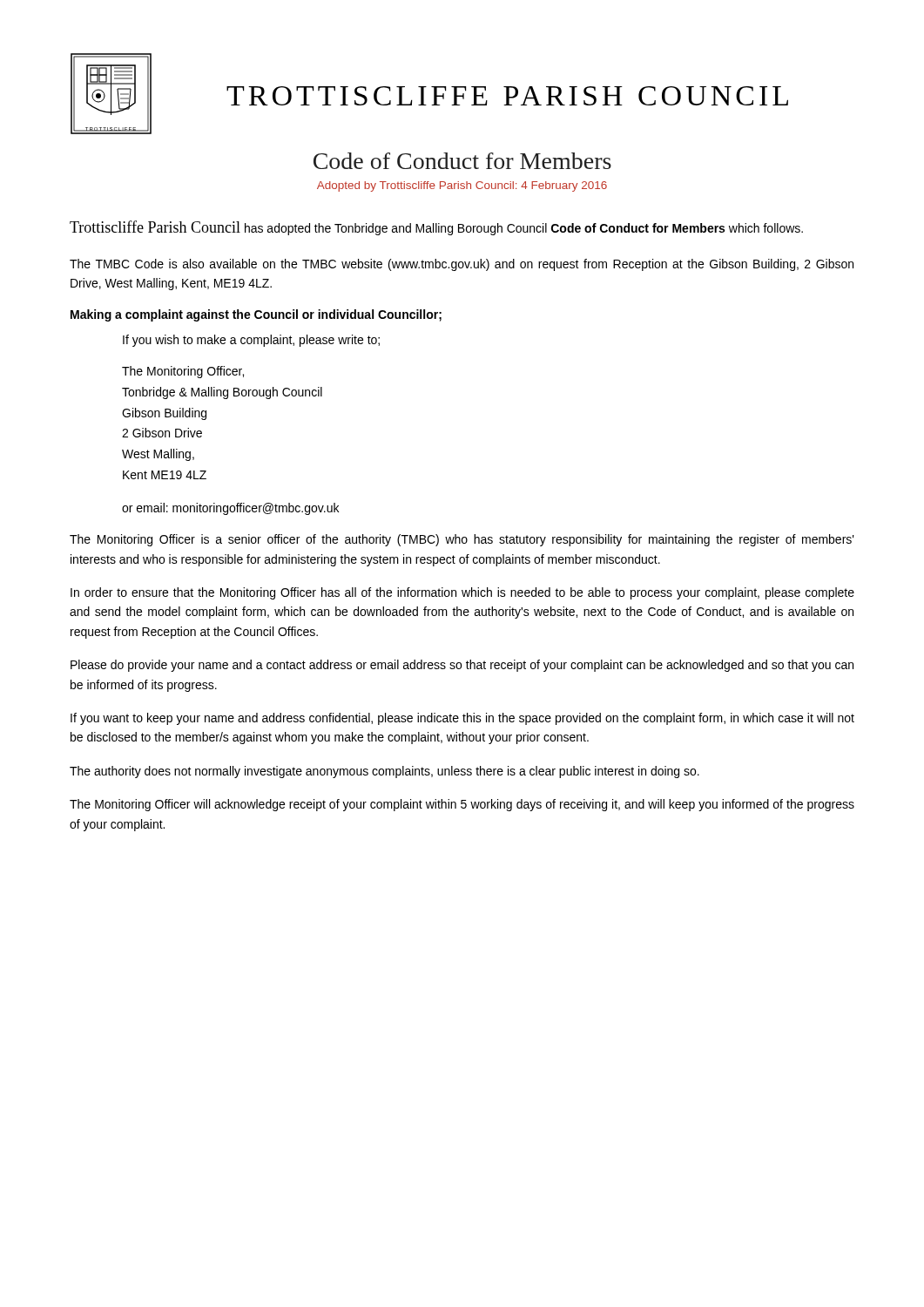Find the block starting "Trottiscliffe Parish Council has adopted the Tonbridge"

point(437,227)
